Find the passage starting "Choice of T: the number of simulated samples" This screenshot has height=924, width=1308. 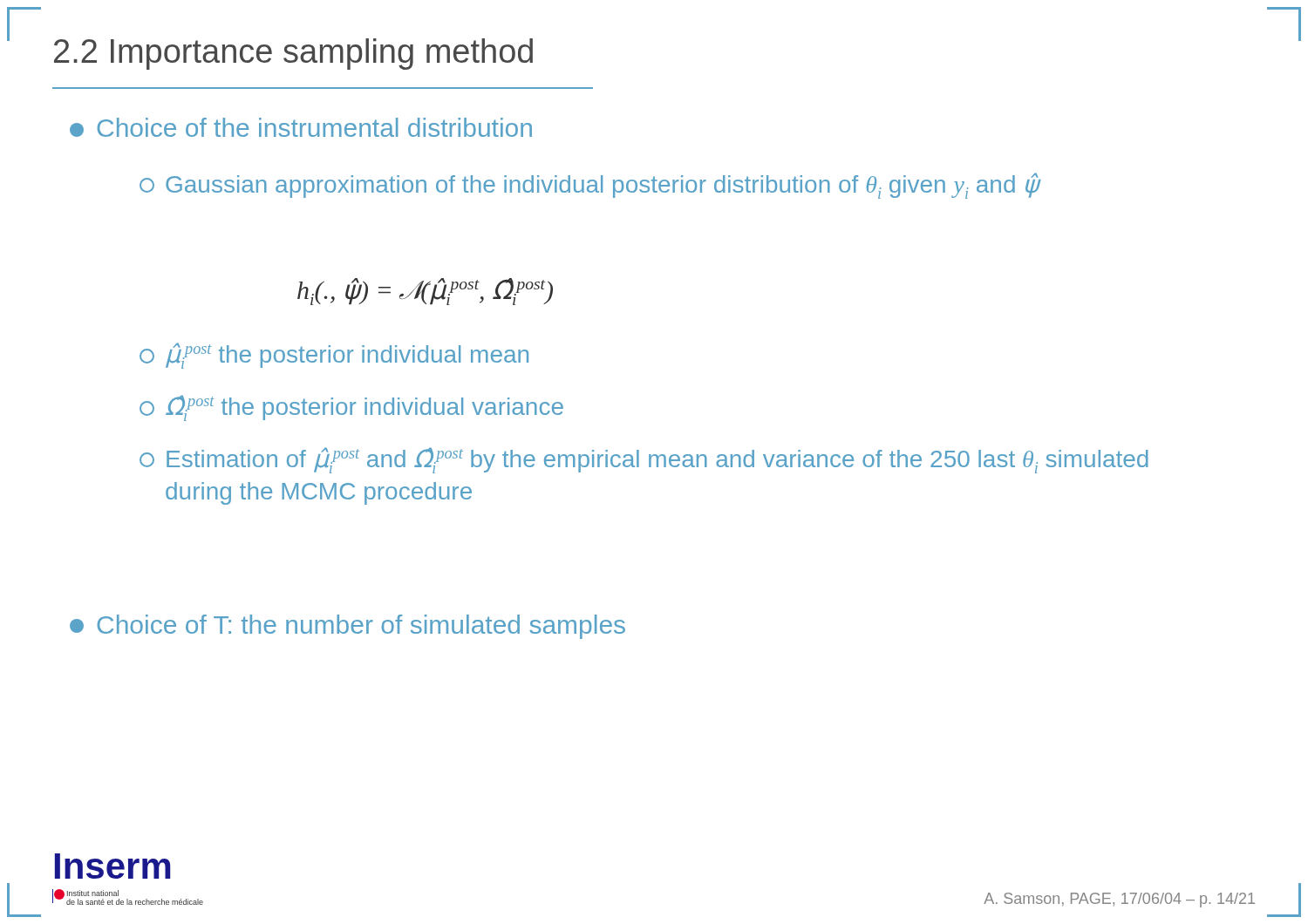tap(348, 625)
